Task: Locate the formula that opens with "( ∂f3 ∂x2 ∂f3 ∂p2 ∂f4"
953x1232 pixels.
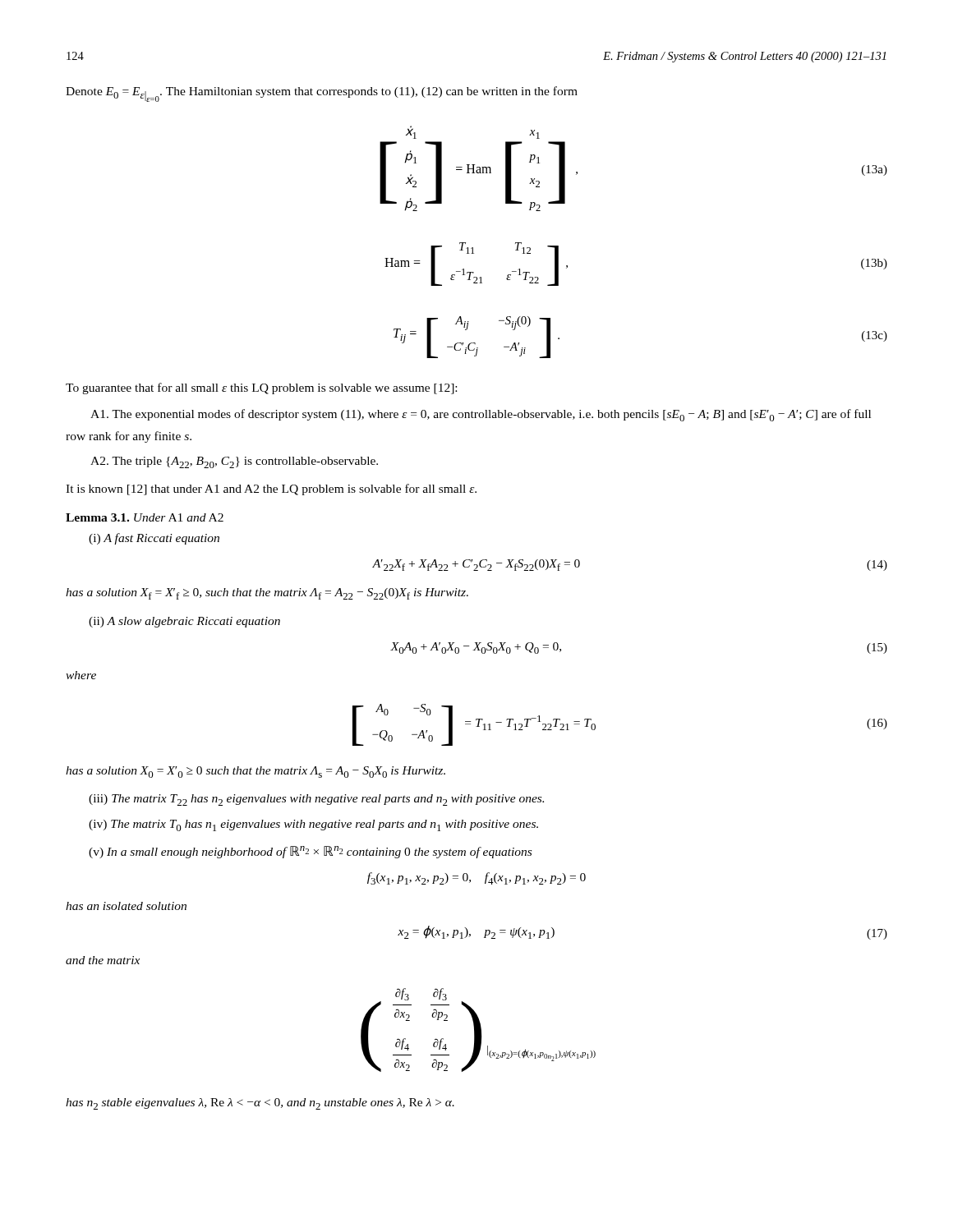Action: (476, 1030)
